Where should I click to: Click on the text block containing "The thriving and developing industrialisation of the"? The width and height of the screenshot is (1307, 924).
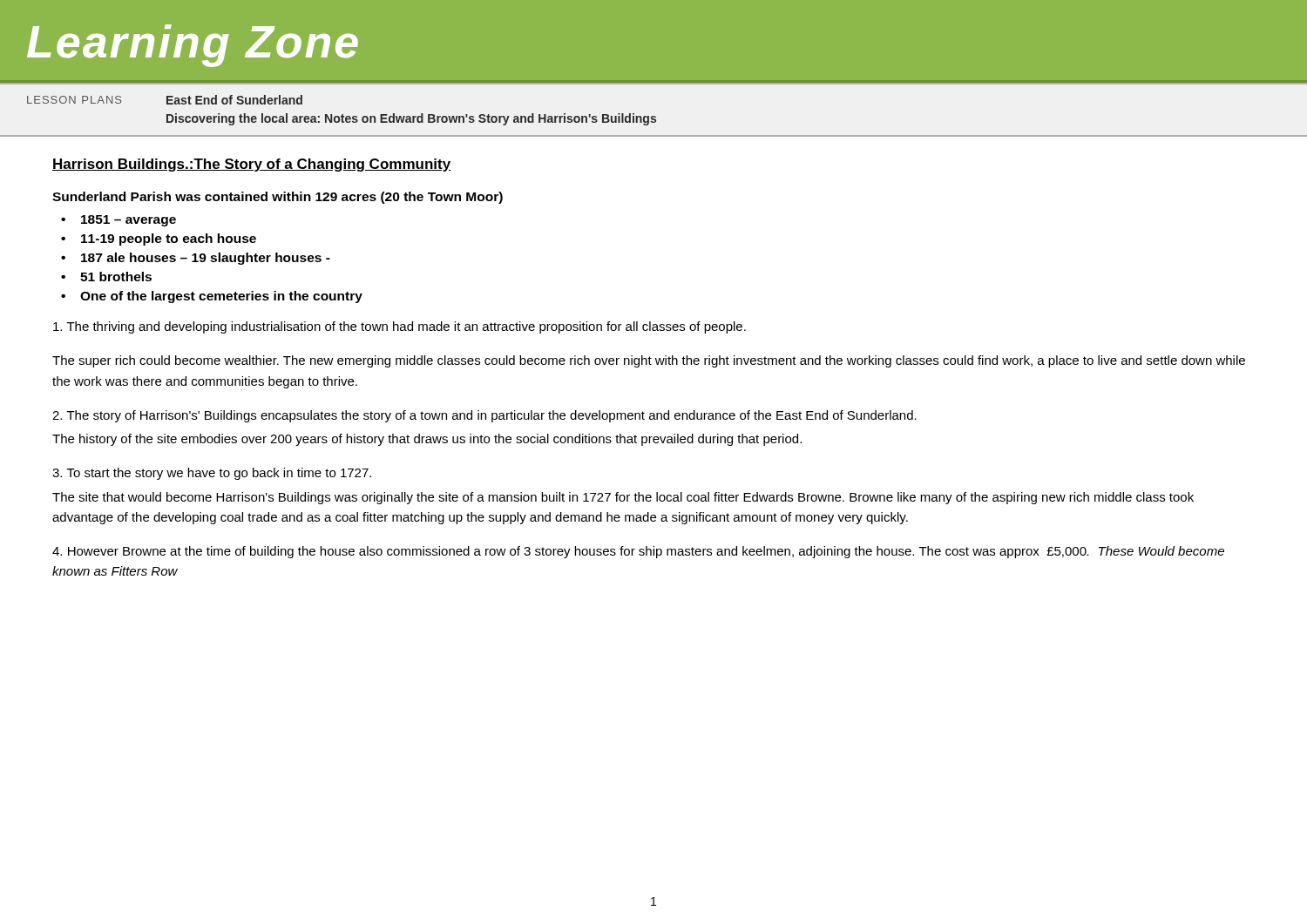click(399, 326)
